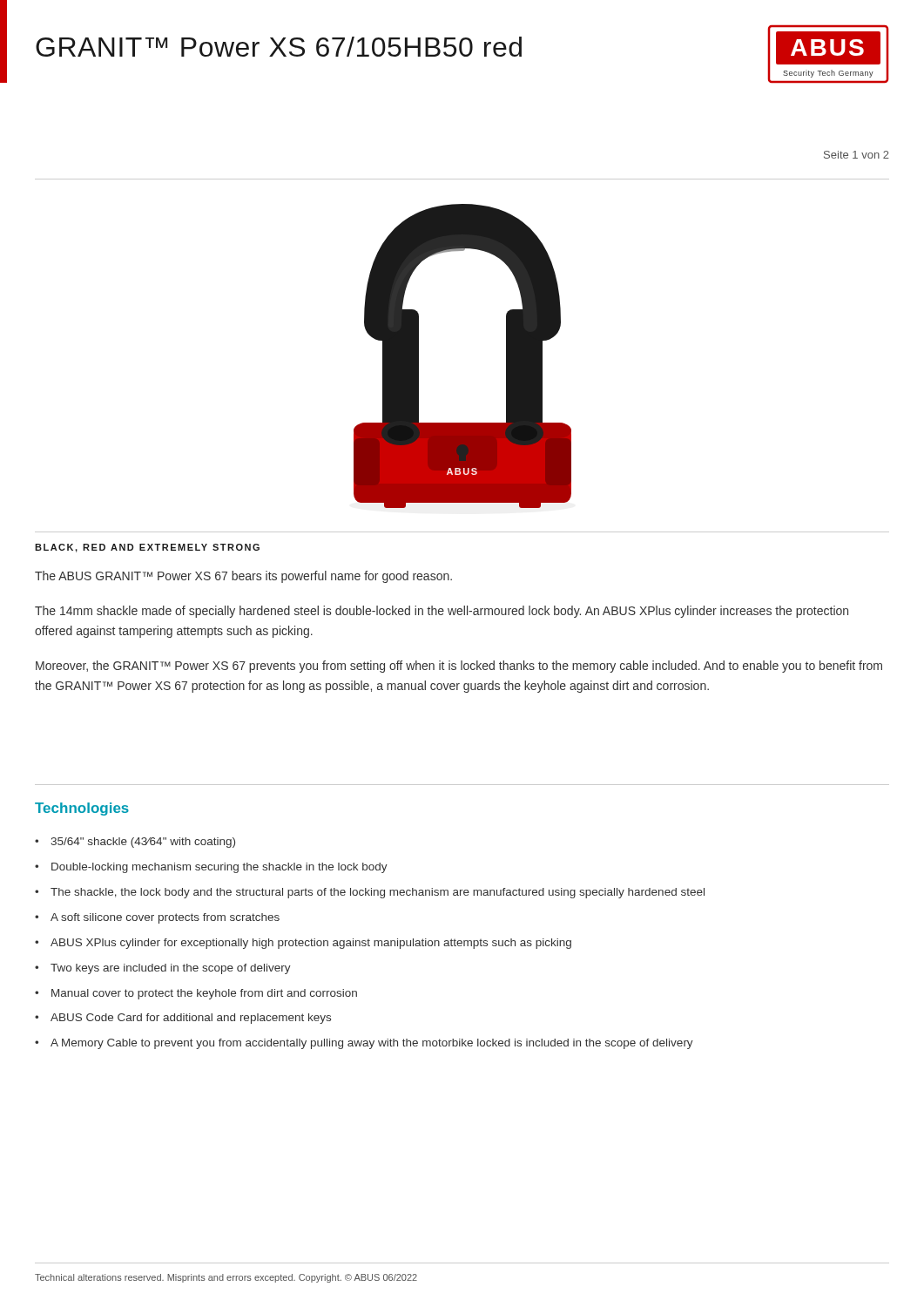The image size is (924, 1307).
Task: Click the title that begins "GRANIT™ Power XS 67/105HB50"
Action: [x=279, y=47]
